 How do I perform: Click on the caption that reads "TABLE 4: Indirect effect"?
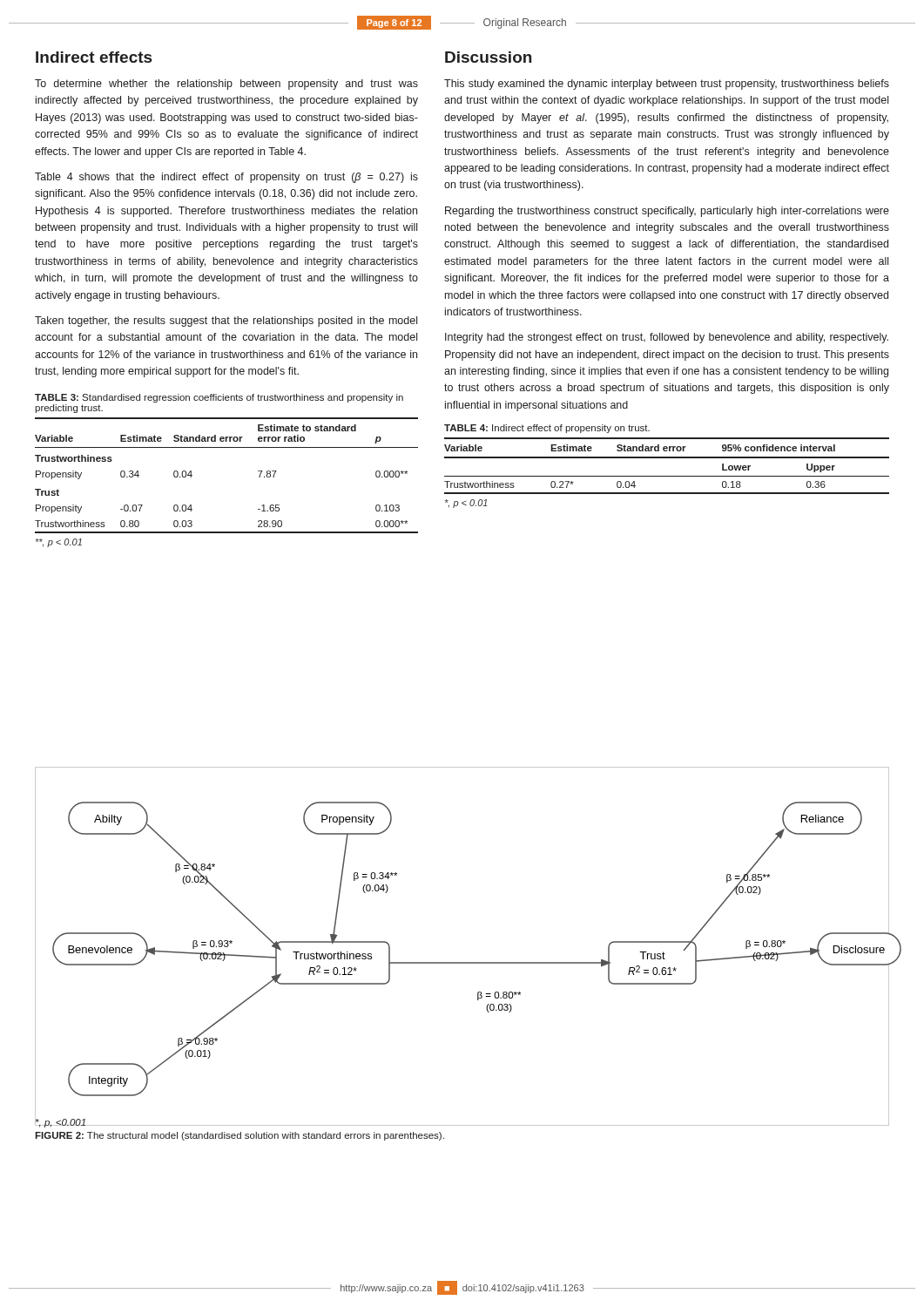[547, 428]
